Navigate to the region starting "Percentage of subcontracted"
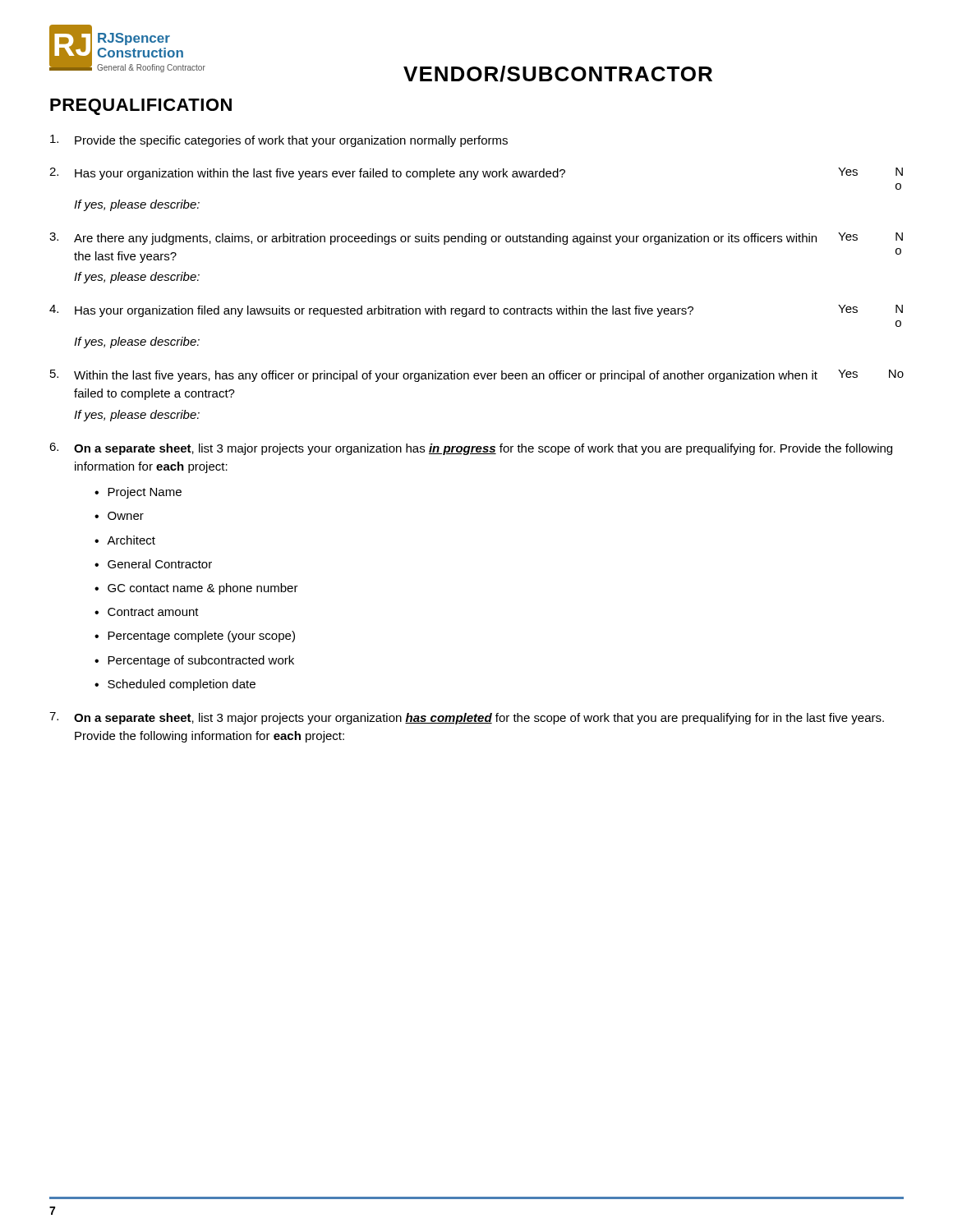 201,660
